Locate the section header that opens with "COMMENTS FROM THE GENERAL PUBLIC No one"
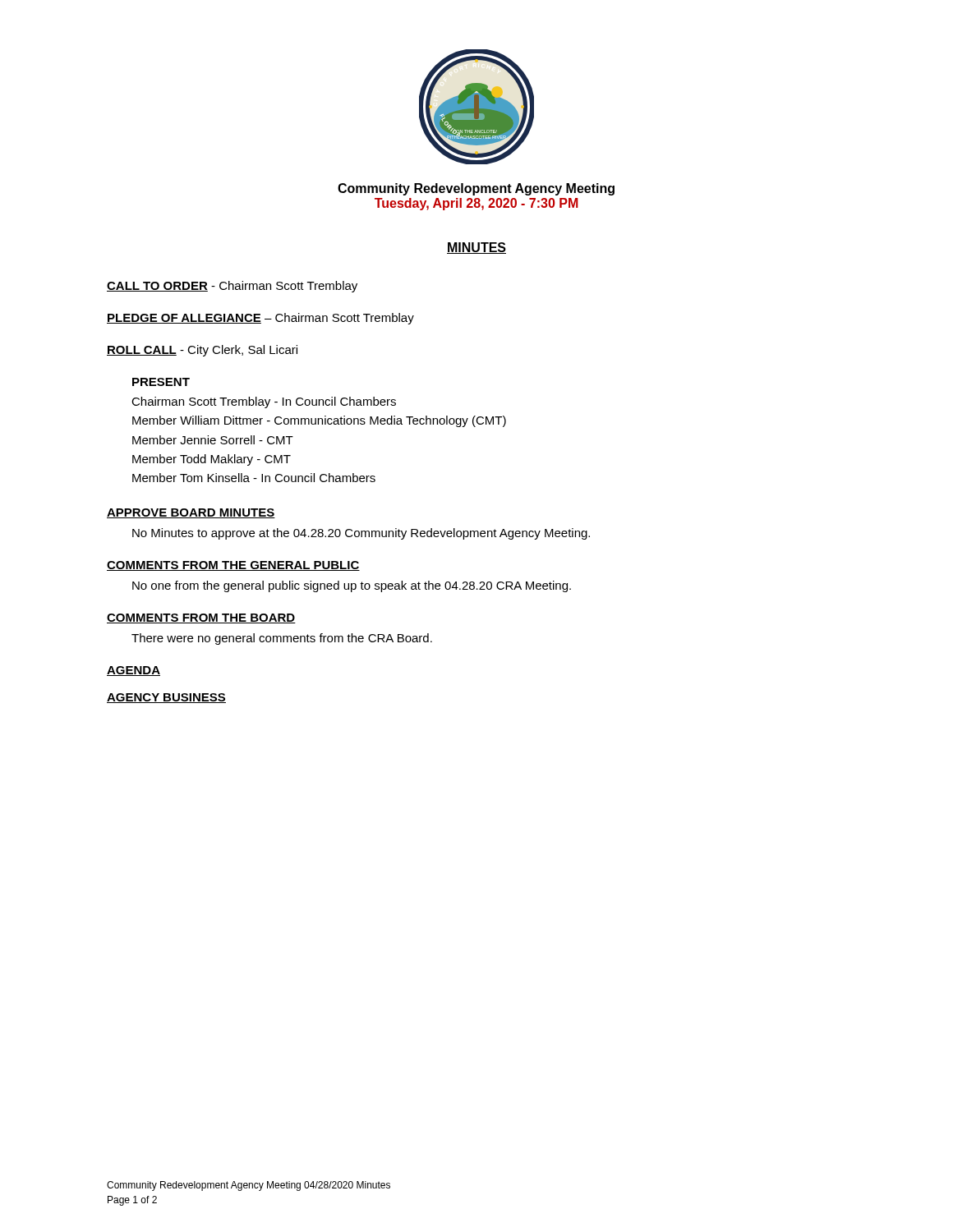The image size is (953, 1232). (x=476, y=575)
